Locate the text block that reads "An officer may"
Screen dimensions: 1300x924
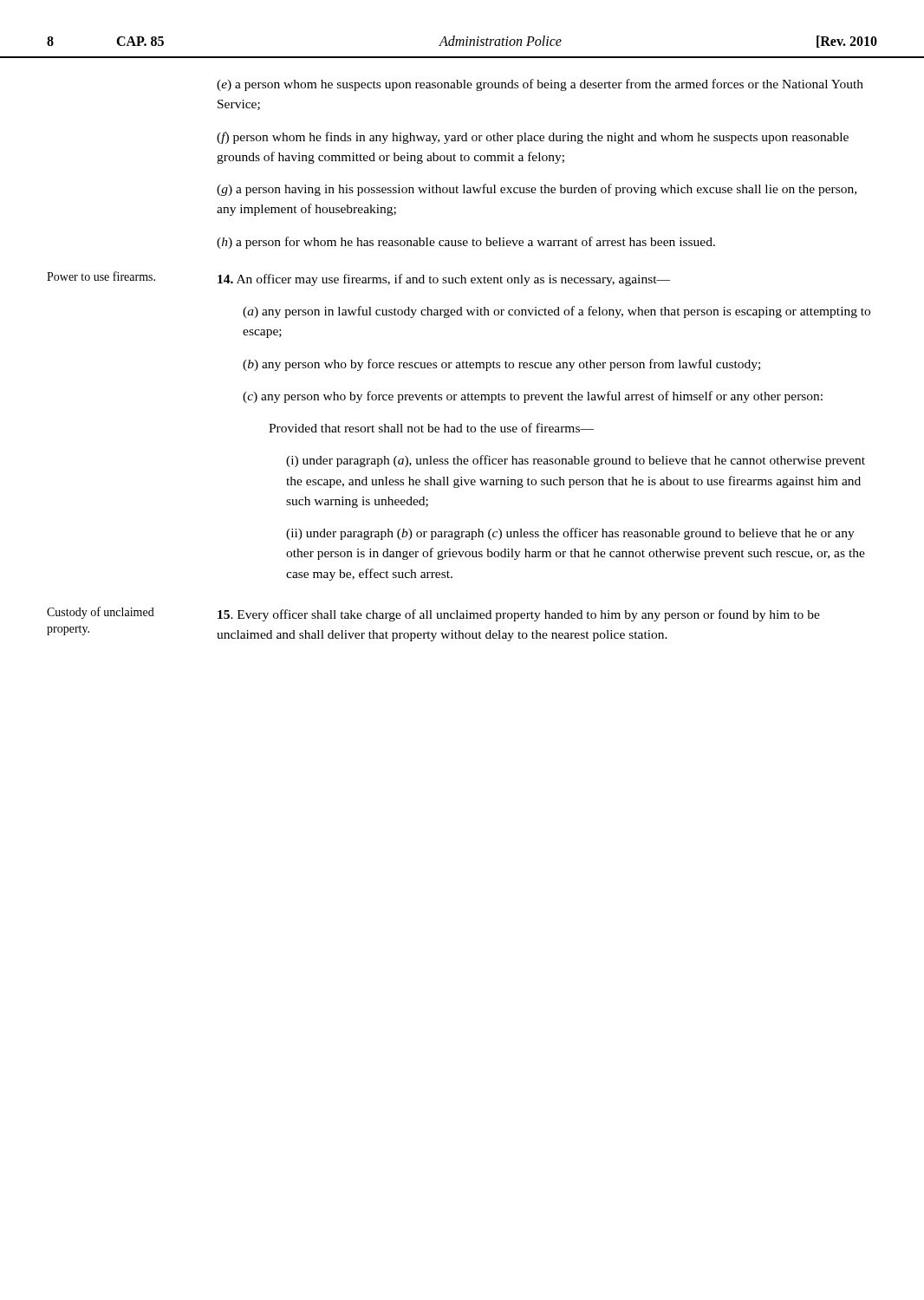pyautogui.click(x=443, y=278)
